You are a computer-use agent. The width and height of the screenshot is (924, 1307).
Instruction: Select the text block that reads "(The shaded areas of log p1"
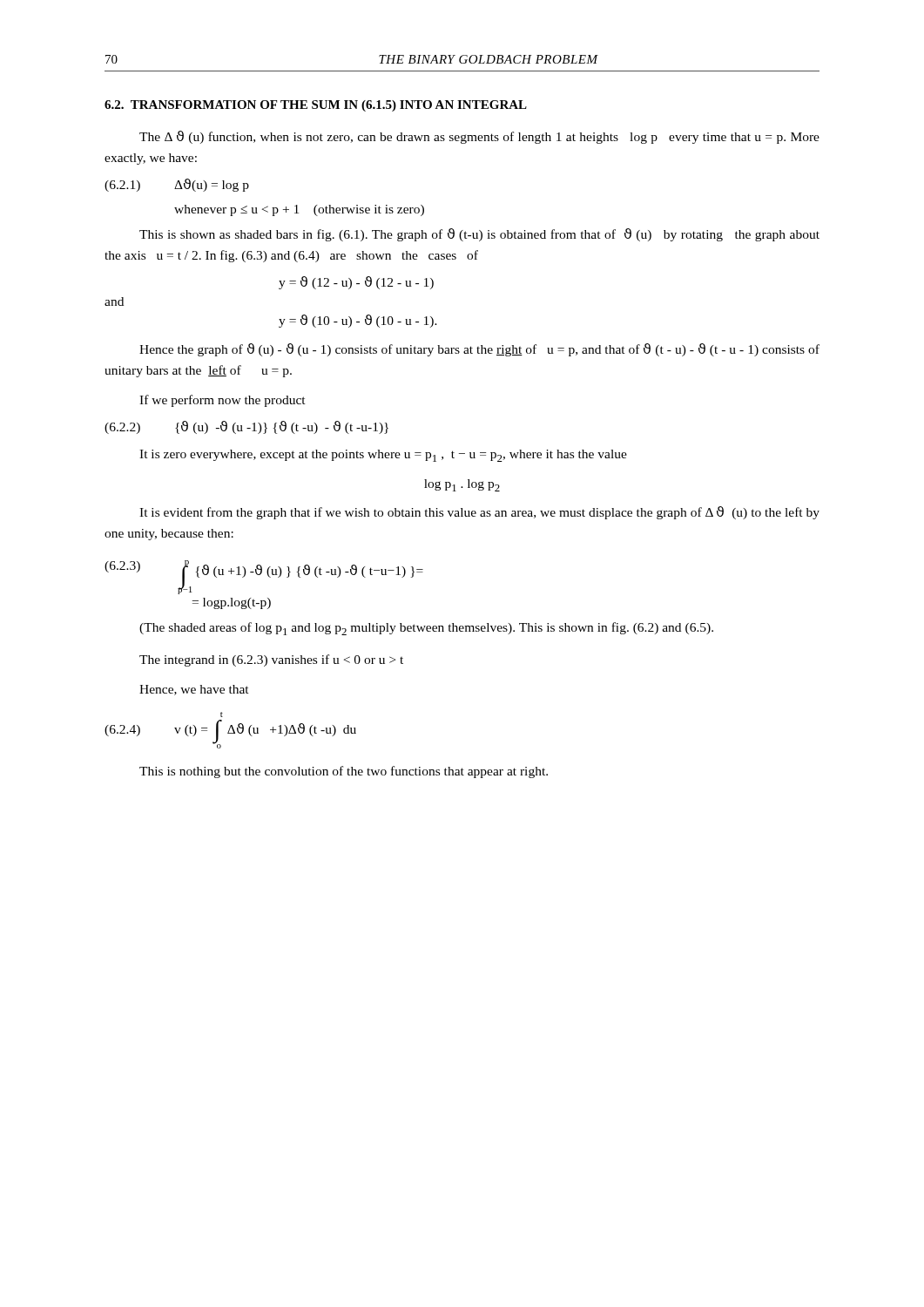[x=427, y=629]
